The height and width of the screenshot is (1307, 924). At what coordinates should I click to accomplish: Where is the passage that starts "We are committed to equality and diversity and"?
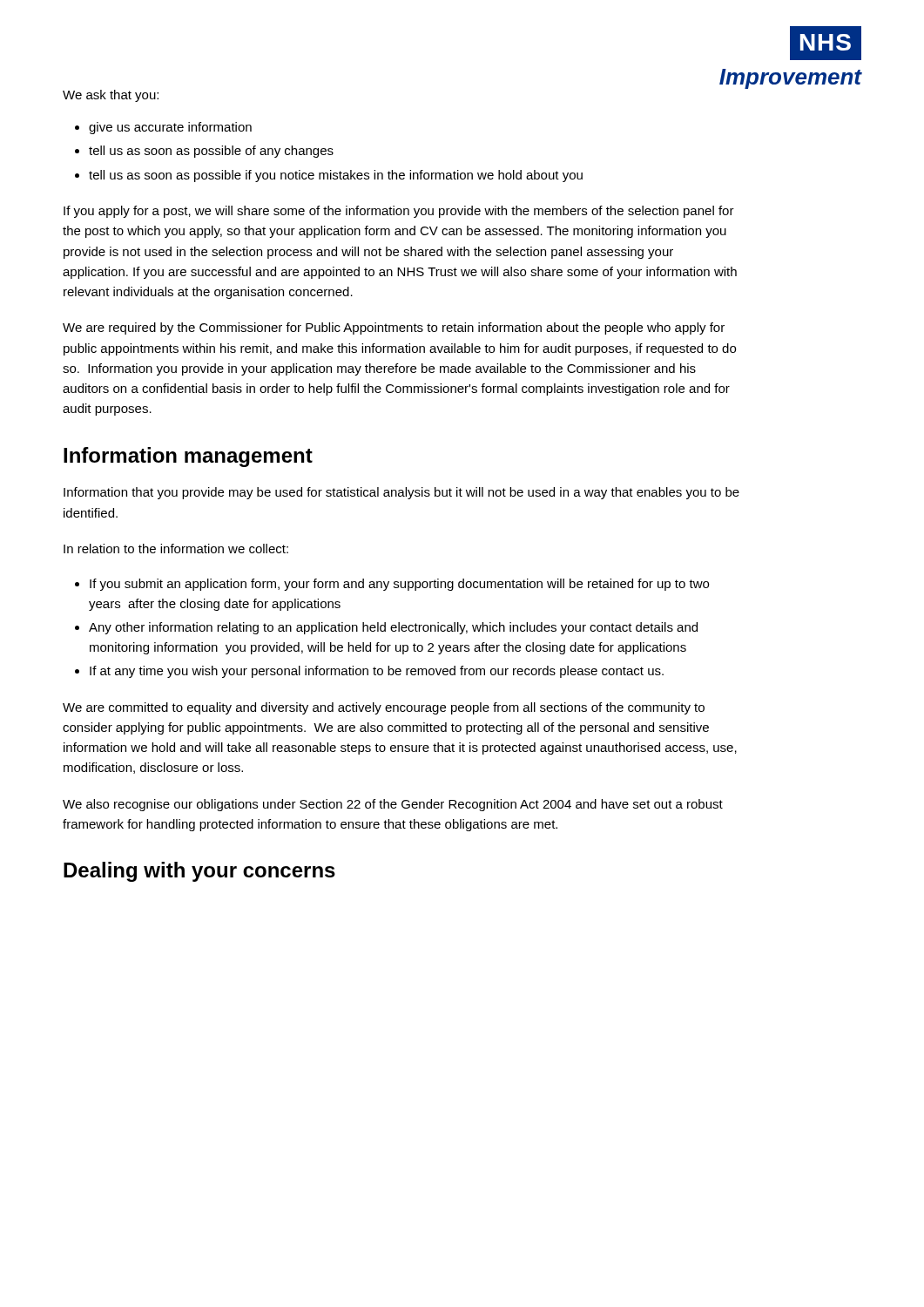coord(400,737)
